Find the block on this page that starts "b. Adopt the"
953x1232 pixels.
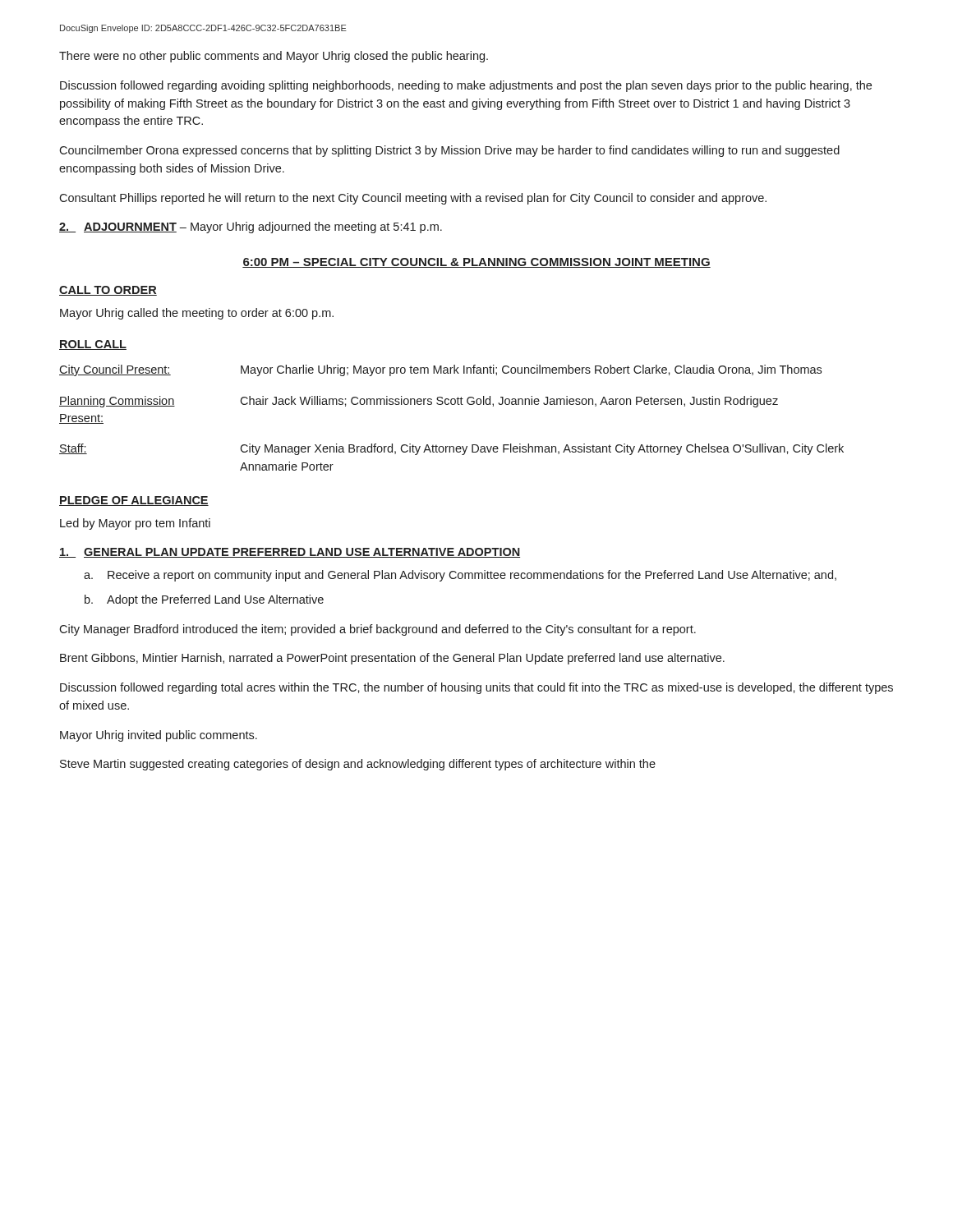tap(204, 600)
